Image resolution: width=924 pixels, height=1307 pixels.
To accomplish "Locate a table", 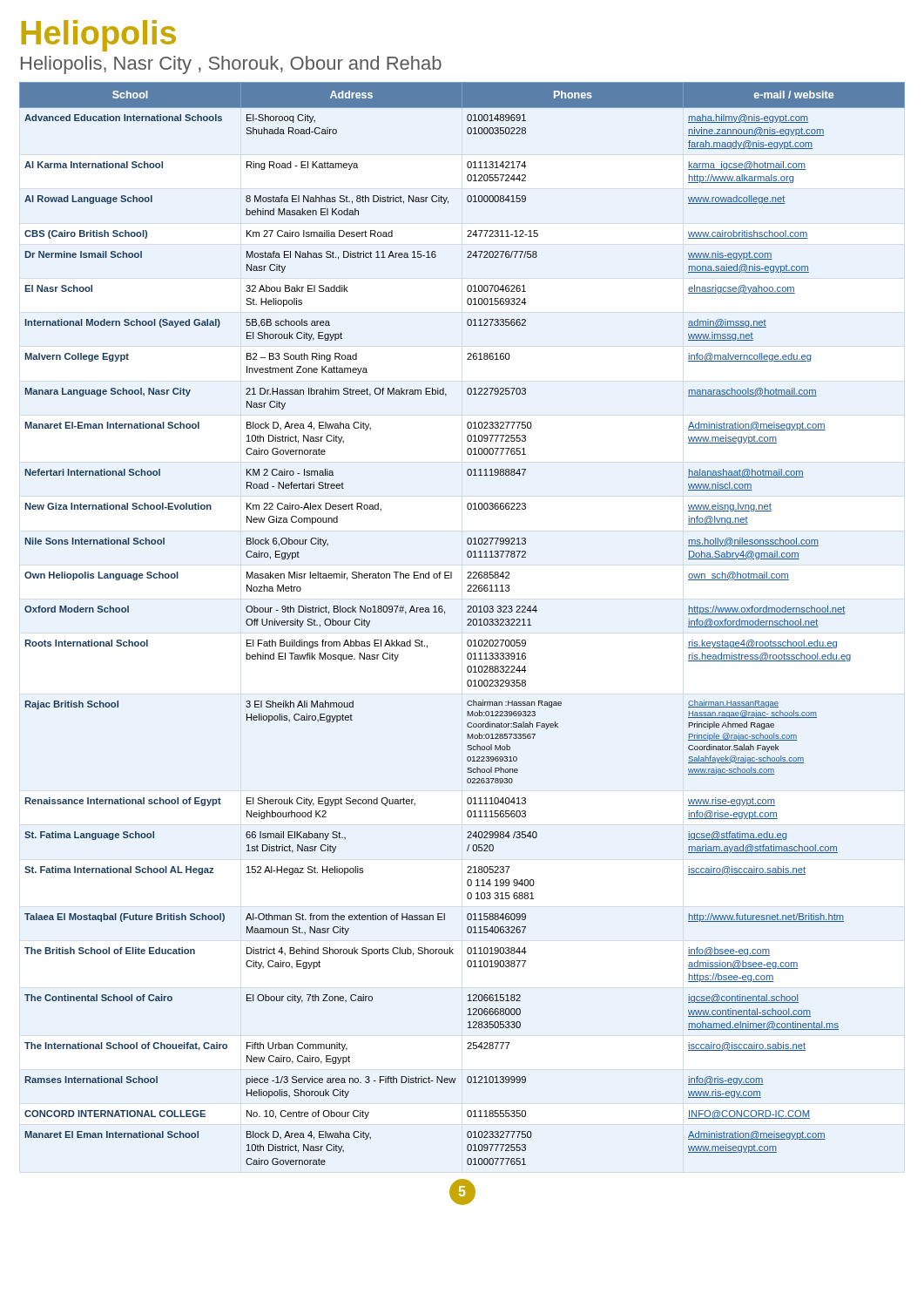I will click(462, 627).
